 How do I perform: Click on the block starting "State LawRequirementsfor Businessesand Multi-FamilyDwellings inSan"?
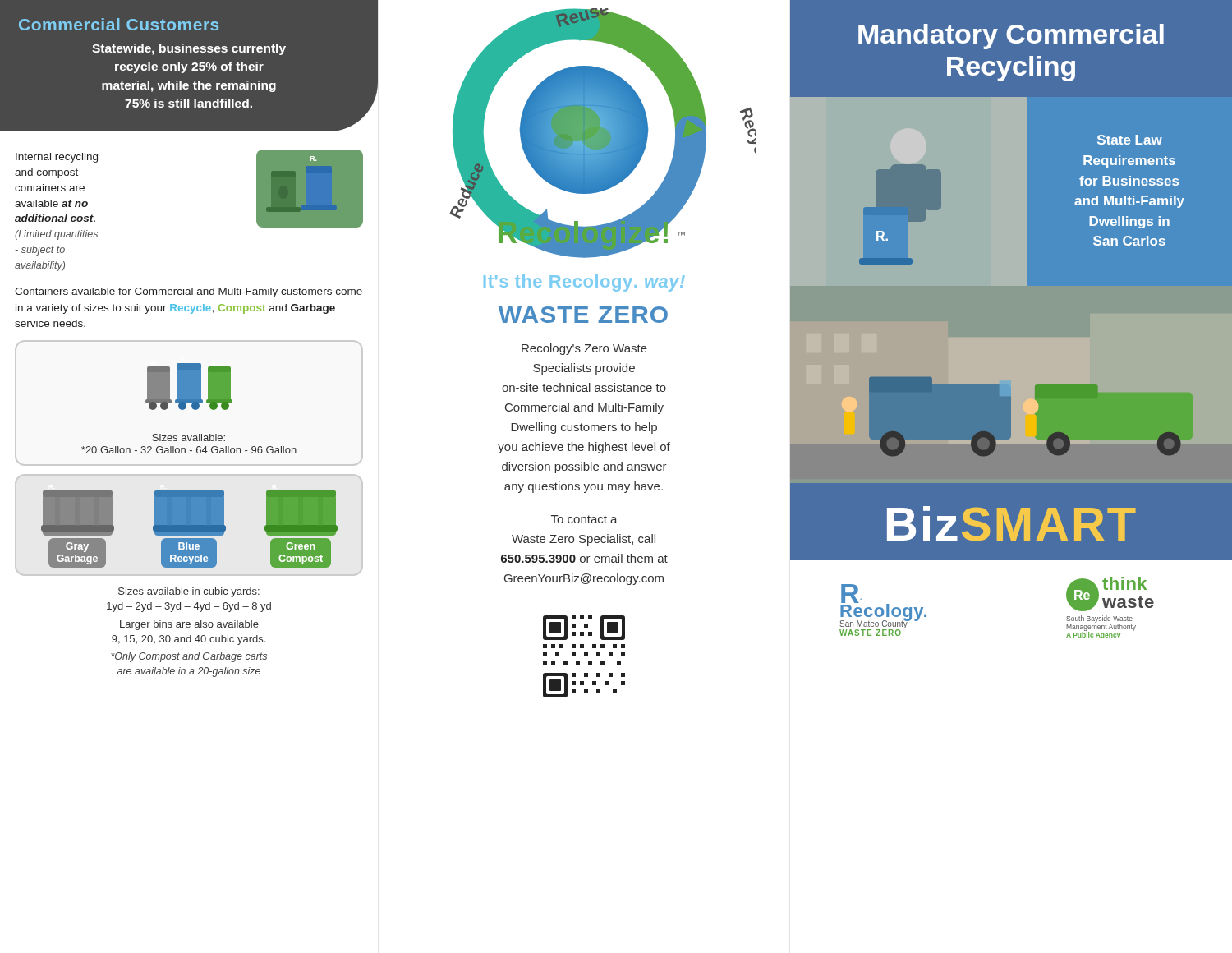pos(1129,192)
